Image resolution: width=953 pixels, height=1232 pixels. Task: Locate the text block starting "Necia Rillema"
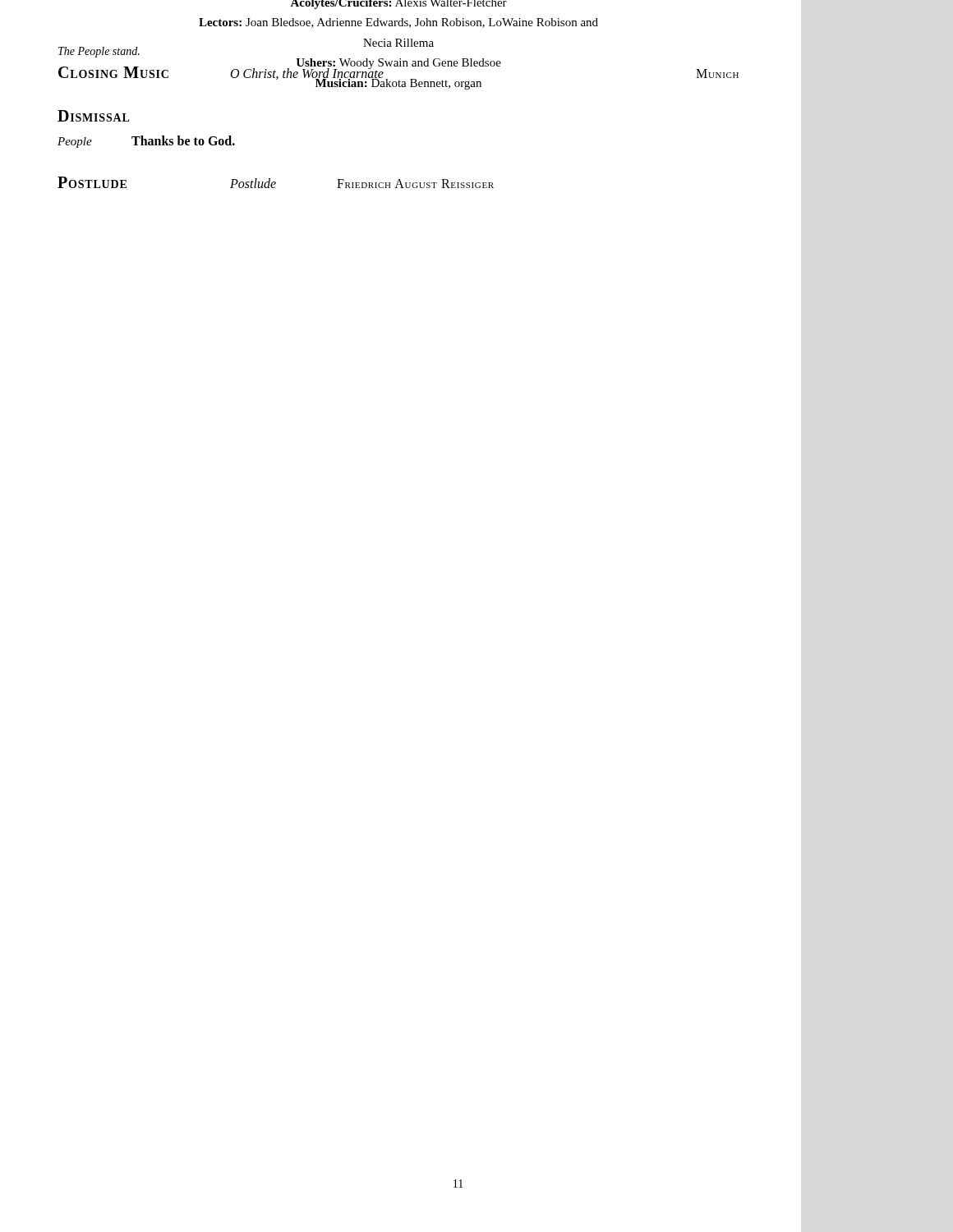click(x=398, y=42)
